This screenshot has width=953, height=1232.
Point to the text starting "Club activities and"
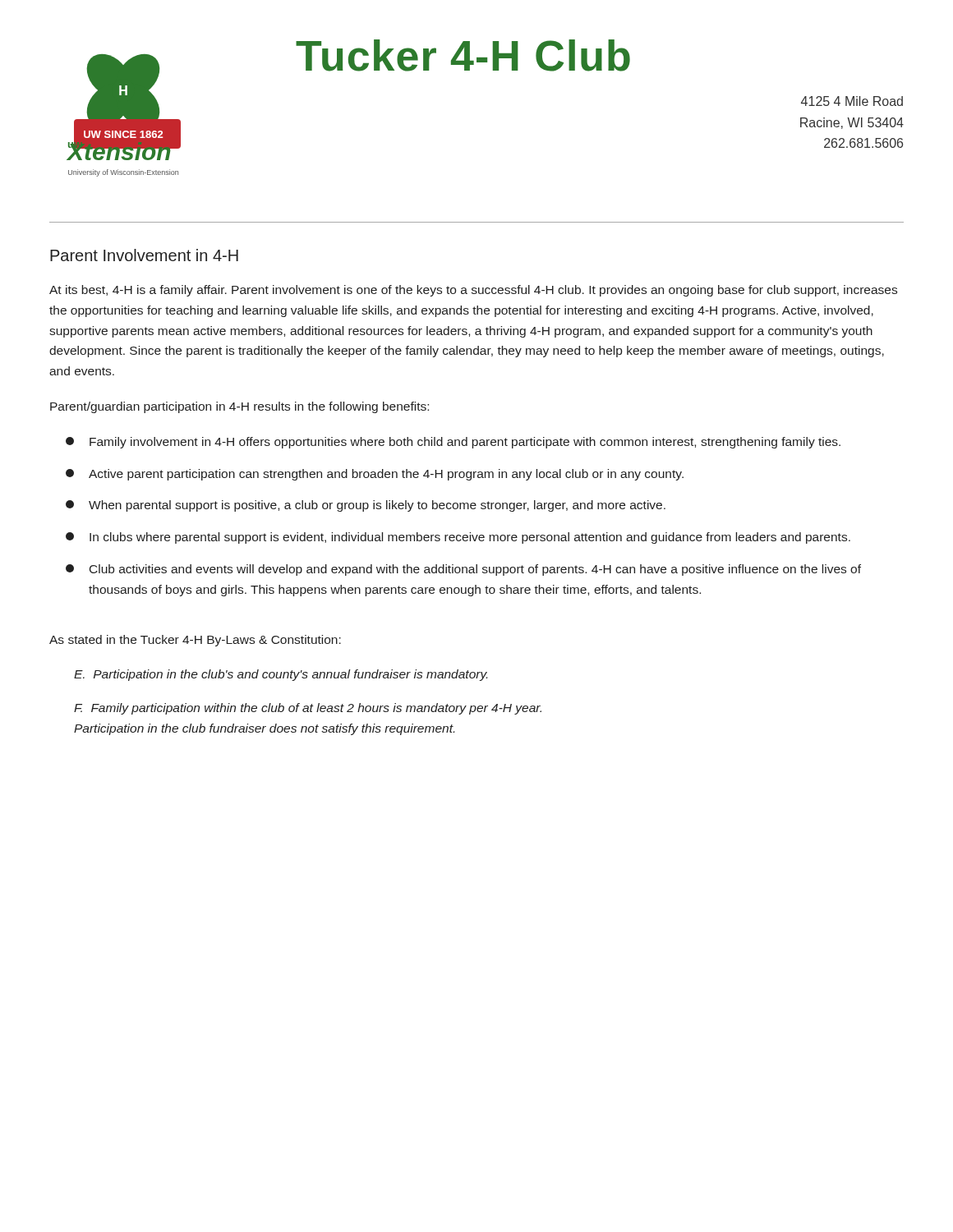pos(485,580)
